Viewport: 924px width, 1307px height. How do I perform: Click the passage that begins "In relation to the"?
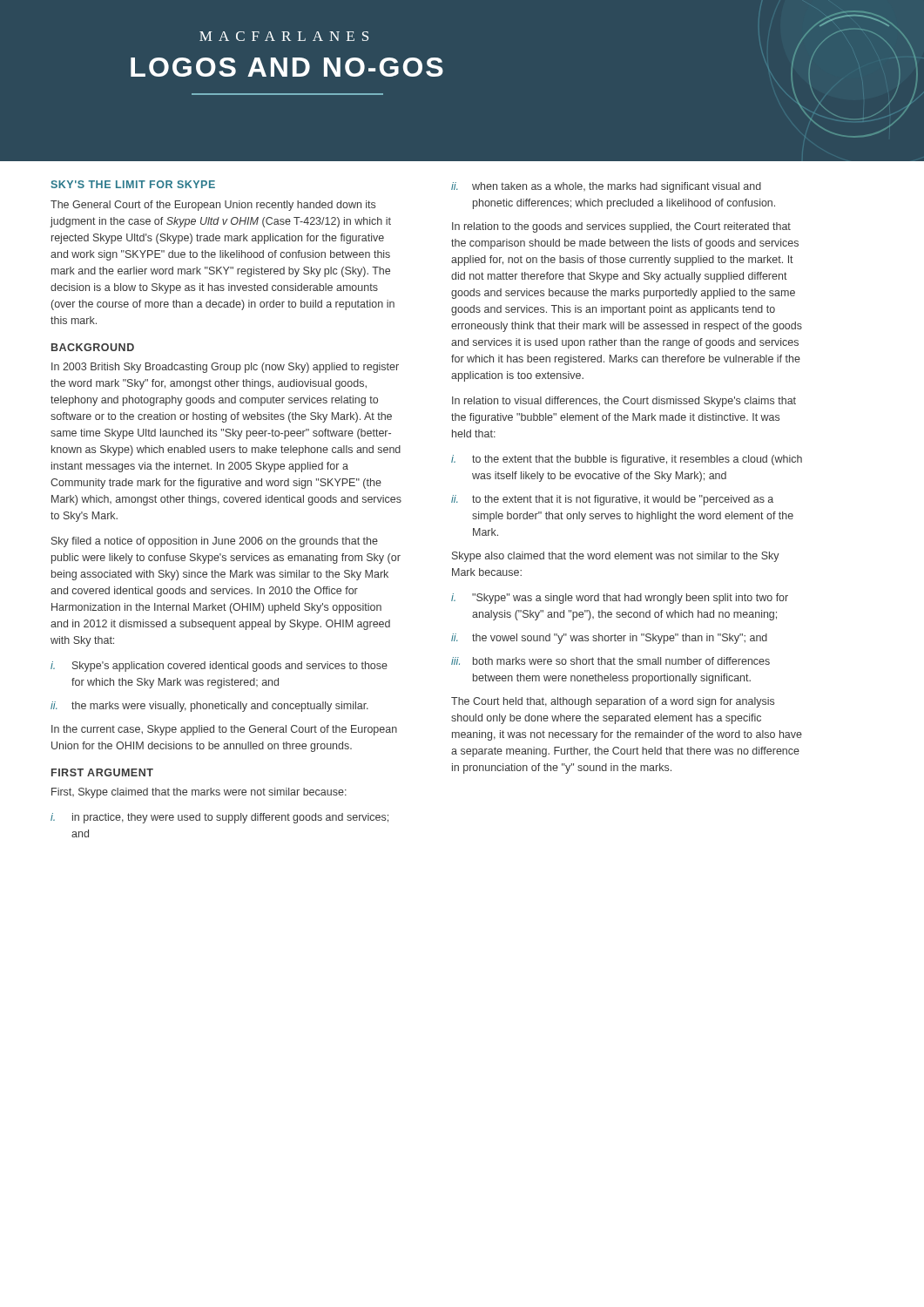627,301
